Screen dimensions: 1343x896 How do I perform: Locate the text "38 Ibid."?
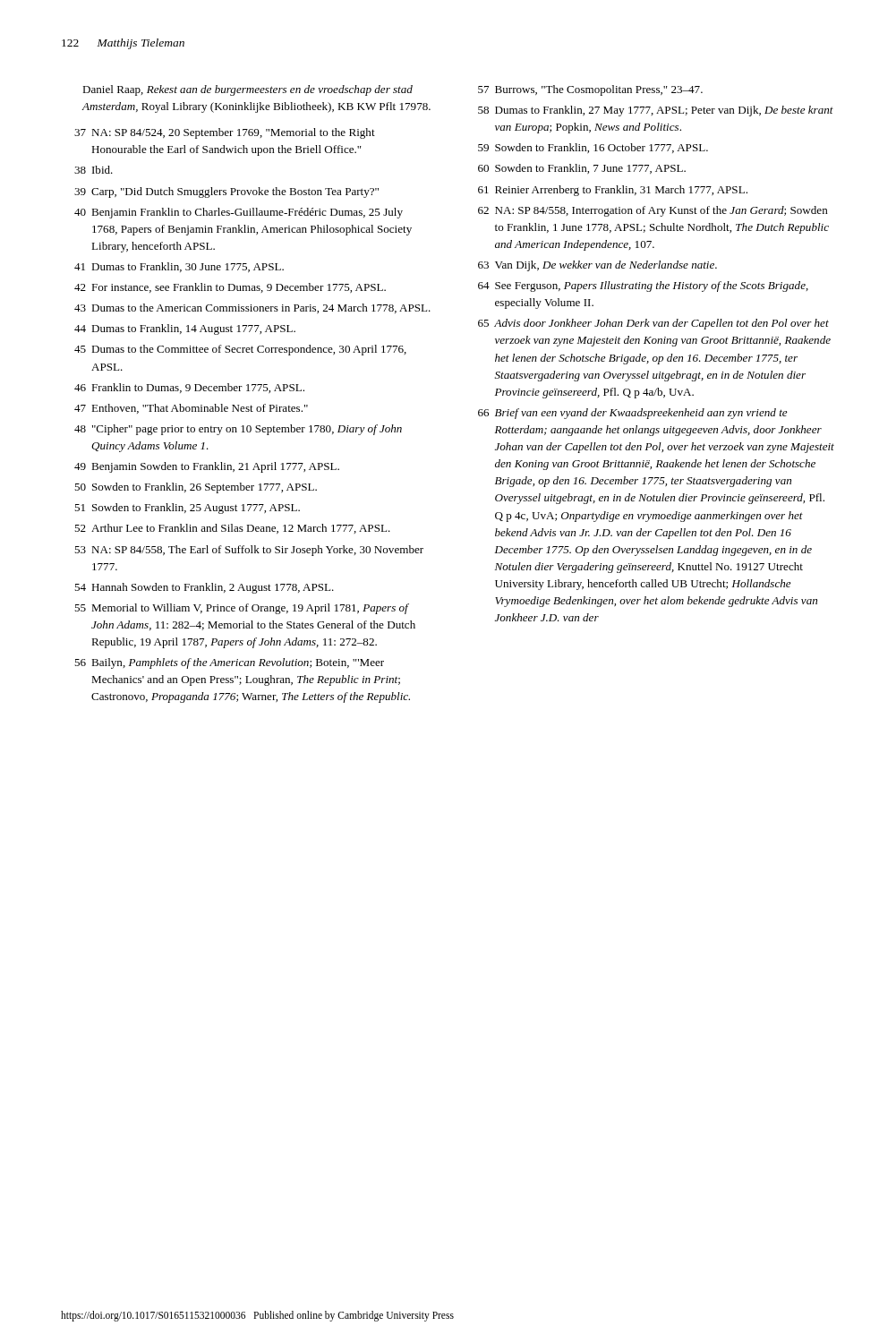click(x=94, y=170)
